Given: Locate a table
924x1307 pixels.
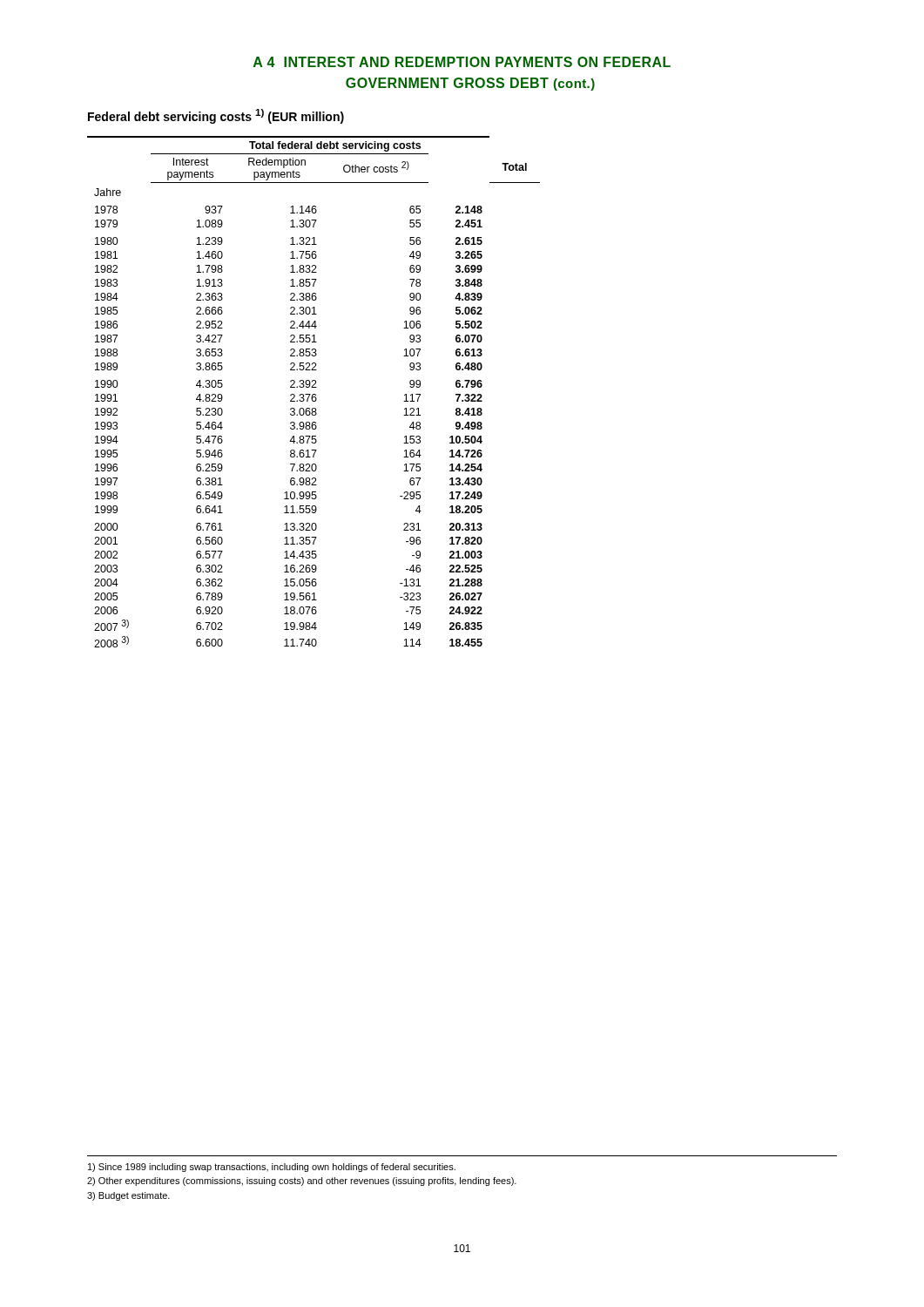Looking at the screenshot, I should (x=331, y=393).
